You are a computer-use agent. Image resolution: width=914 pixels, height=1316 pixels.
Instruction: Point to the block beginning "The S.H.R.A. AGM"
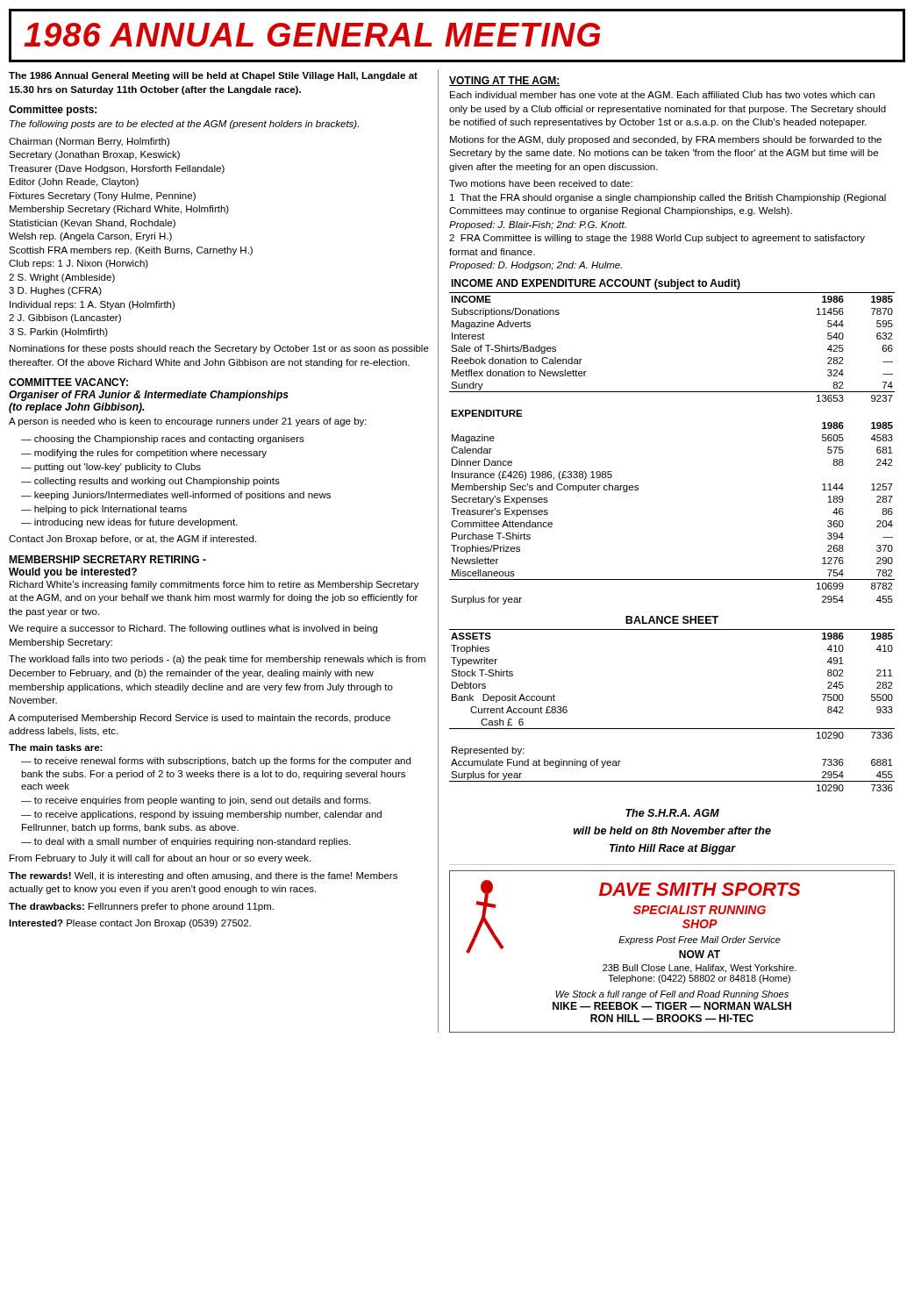click(x=672, y=831)
